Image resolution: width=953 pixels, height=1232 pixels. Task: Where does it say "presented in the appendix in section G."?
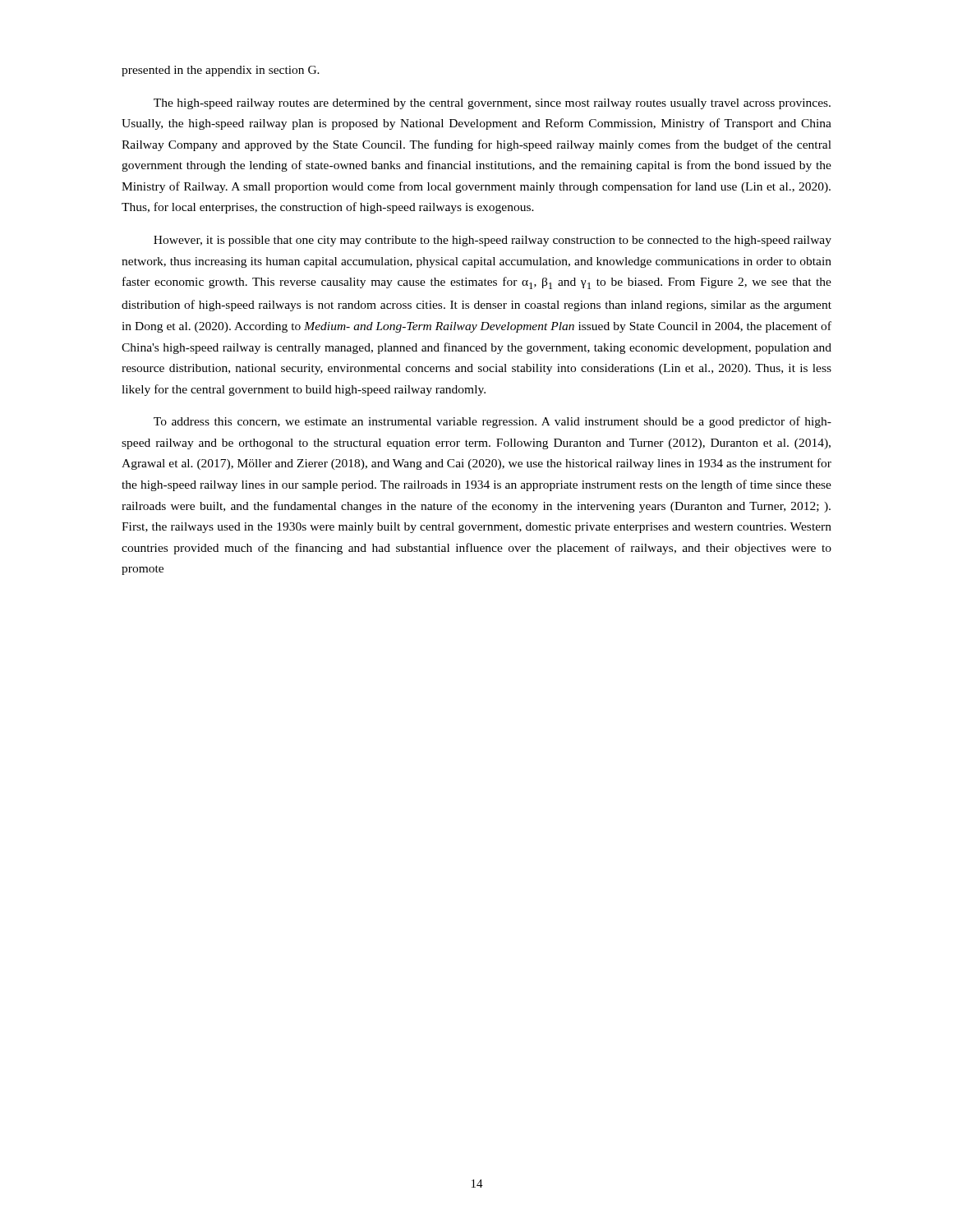221,69
